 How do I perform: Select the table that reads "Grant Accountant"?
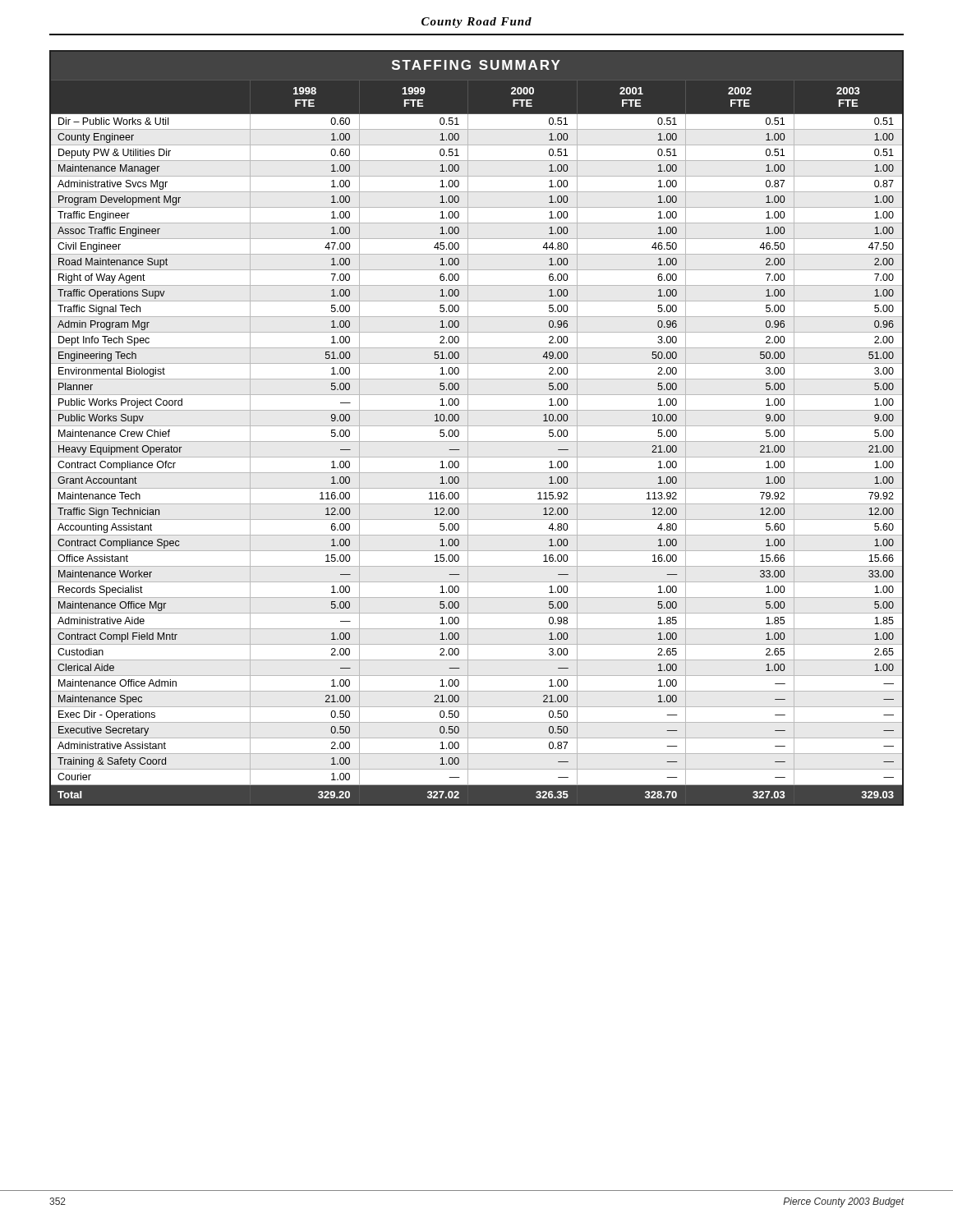476,428
